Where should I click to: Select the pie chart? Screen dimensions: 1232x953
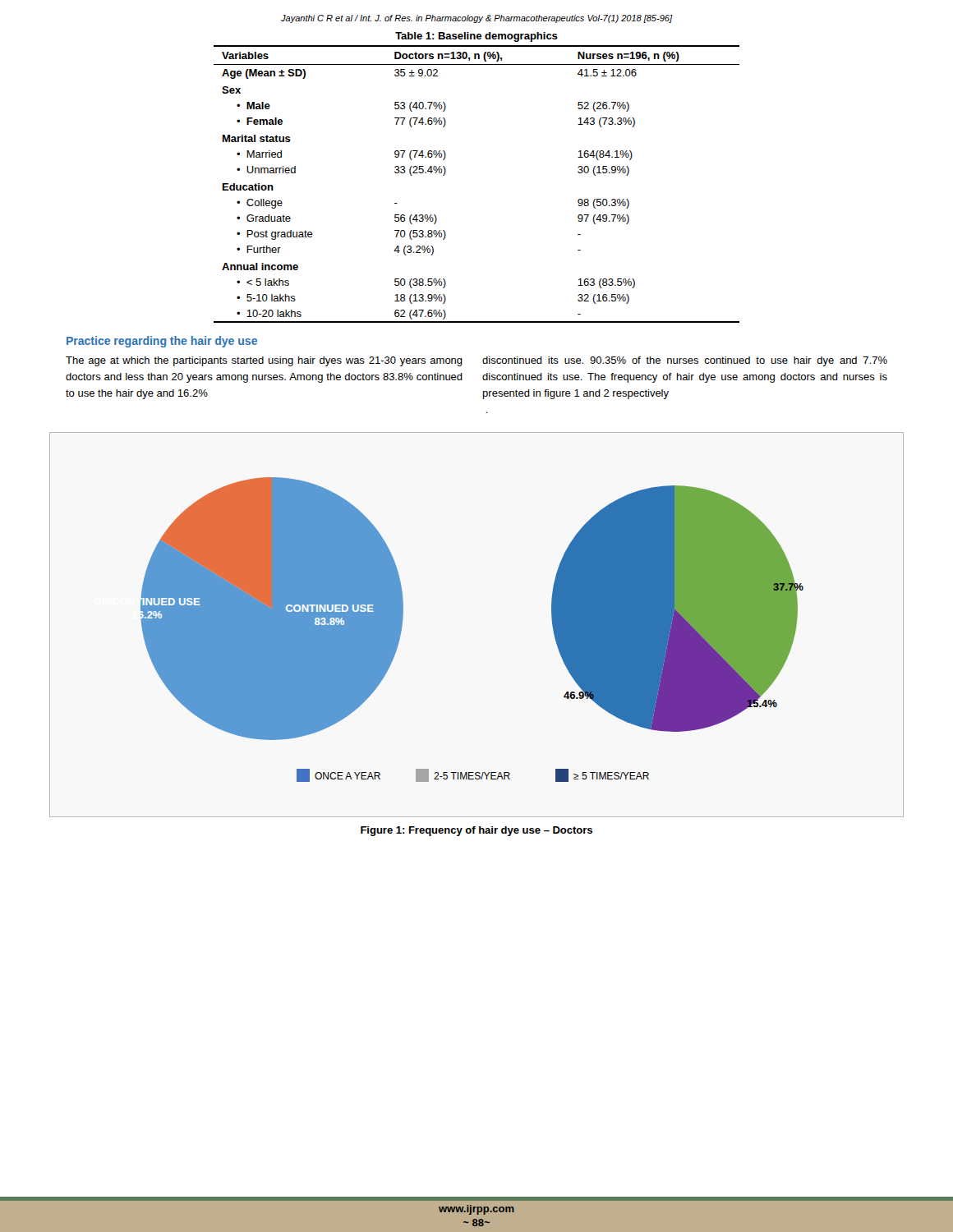[476, 624]
